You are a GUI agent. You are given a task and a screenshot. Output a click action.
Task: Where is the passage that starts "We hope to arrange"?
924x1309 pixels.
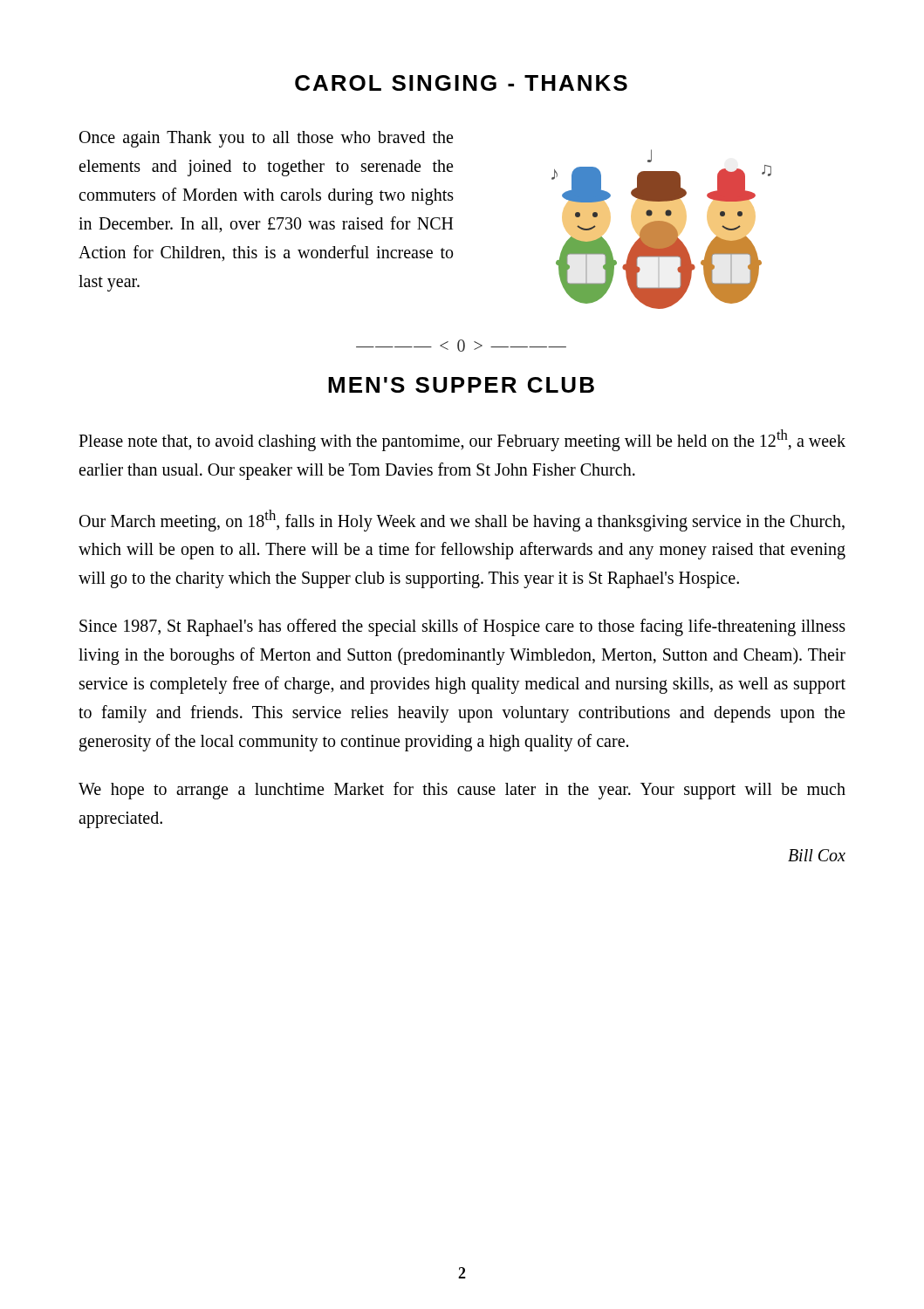462,804
